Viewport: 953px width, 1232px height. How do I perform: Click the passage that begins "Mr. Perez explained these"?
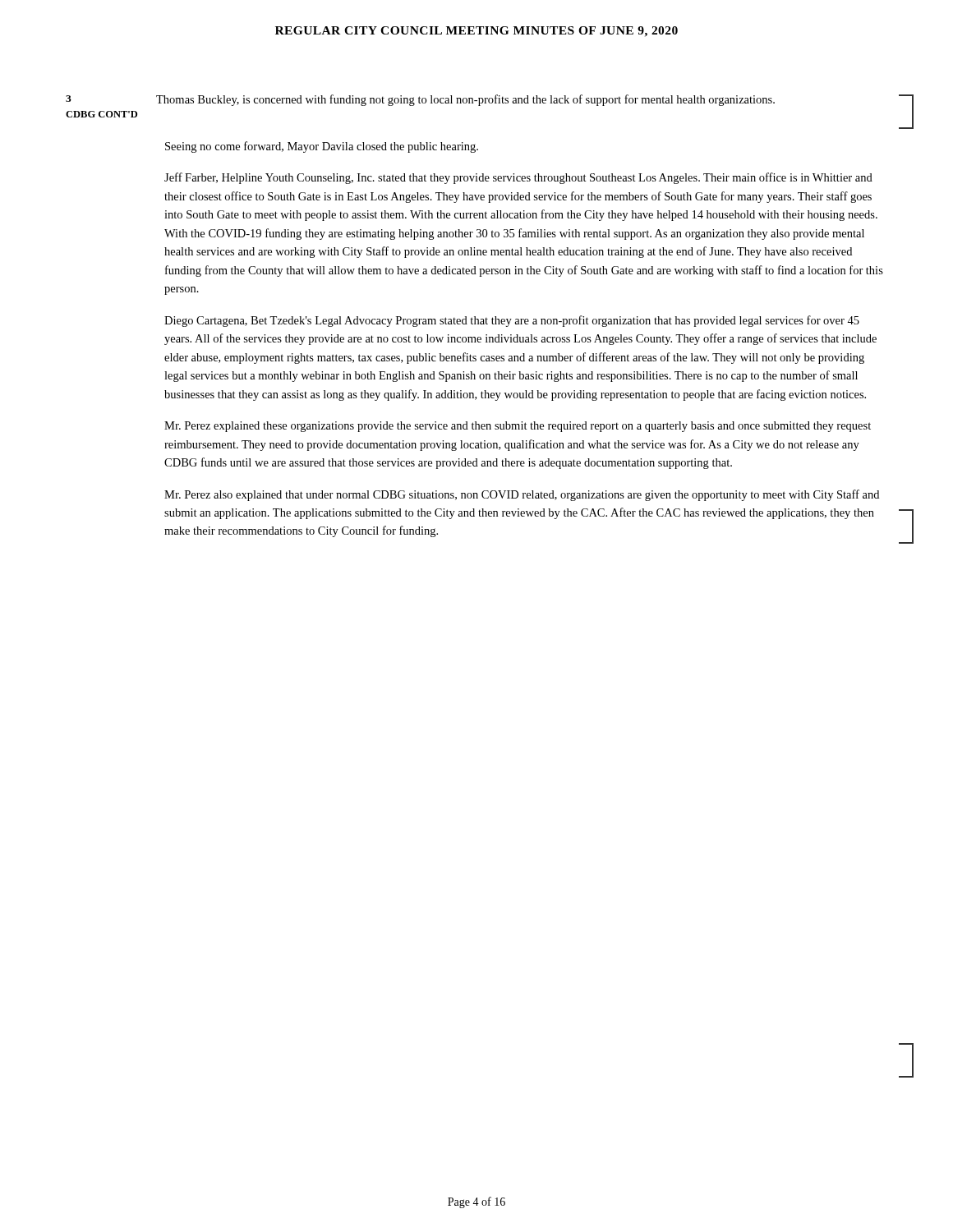[518, 444]
